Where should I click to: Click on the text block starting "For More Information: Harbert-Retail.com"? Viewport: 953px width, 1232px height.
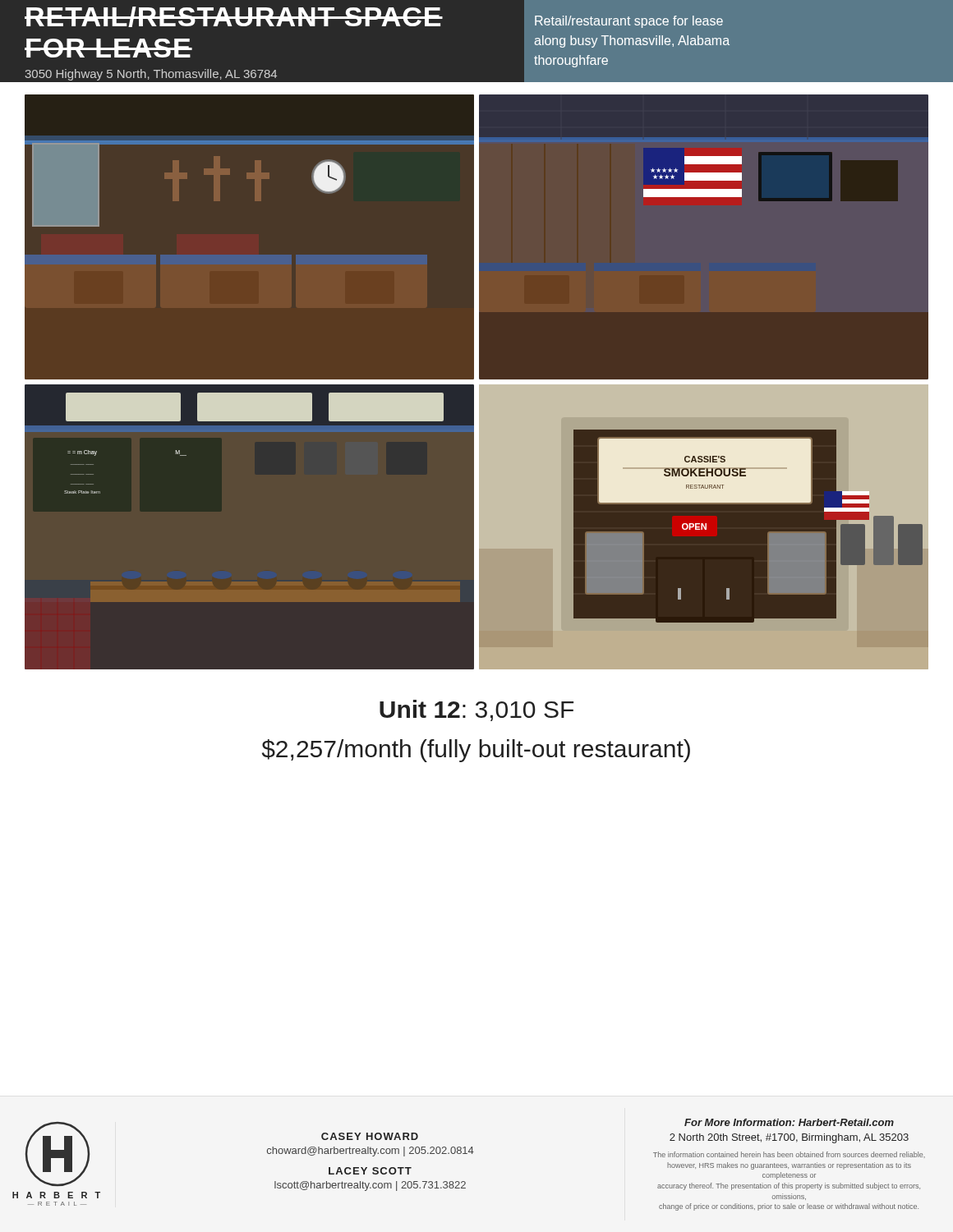pos(789,1122)
